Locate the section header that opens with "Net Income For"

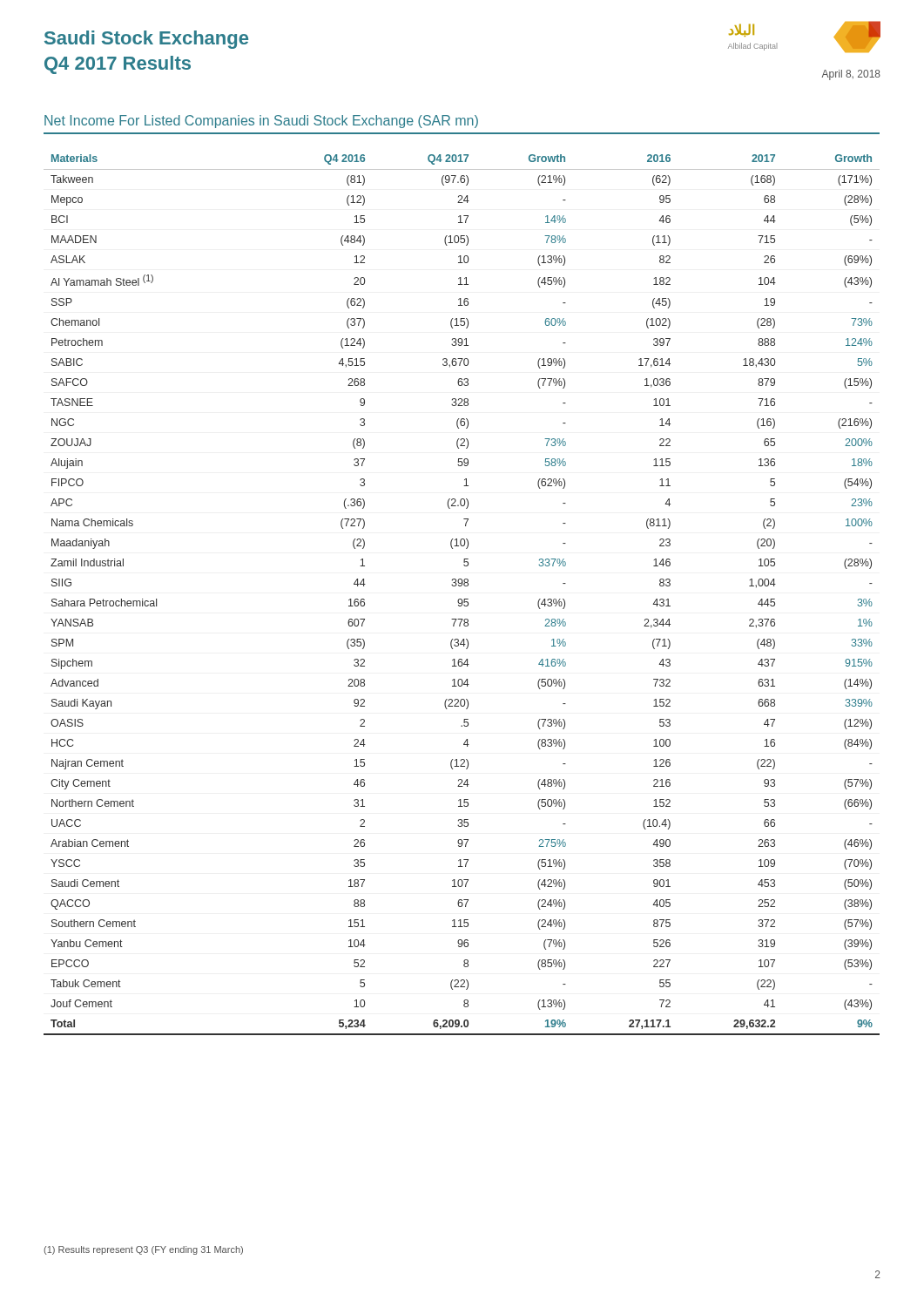pos(261,121)
